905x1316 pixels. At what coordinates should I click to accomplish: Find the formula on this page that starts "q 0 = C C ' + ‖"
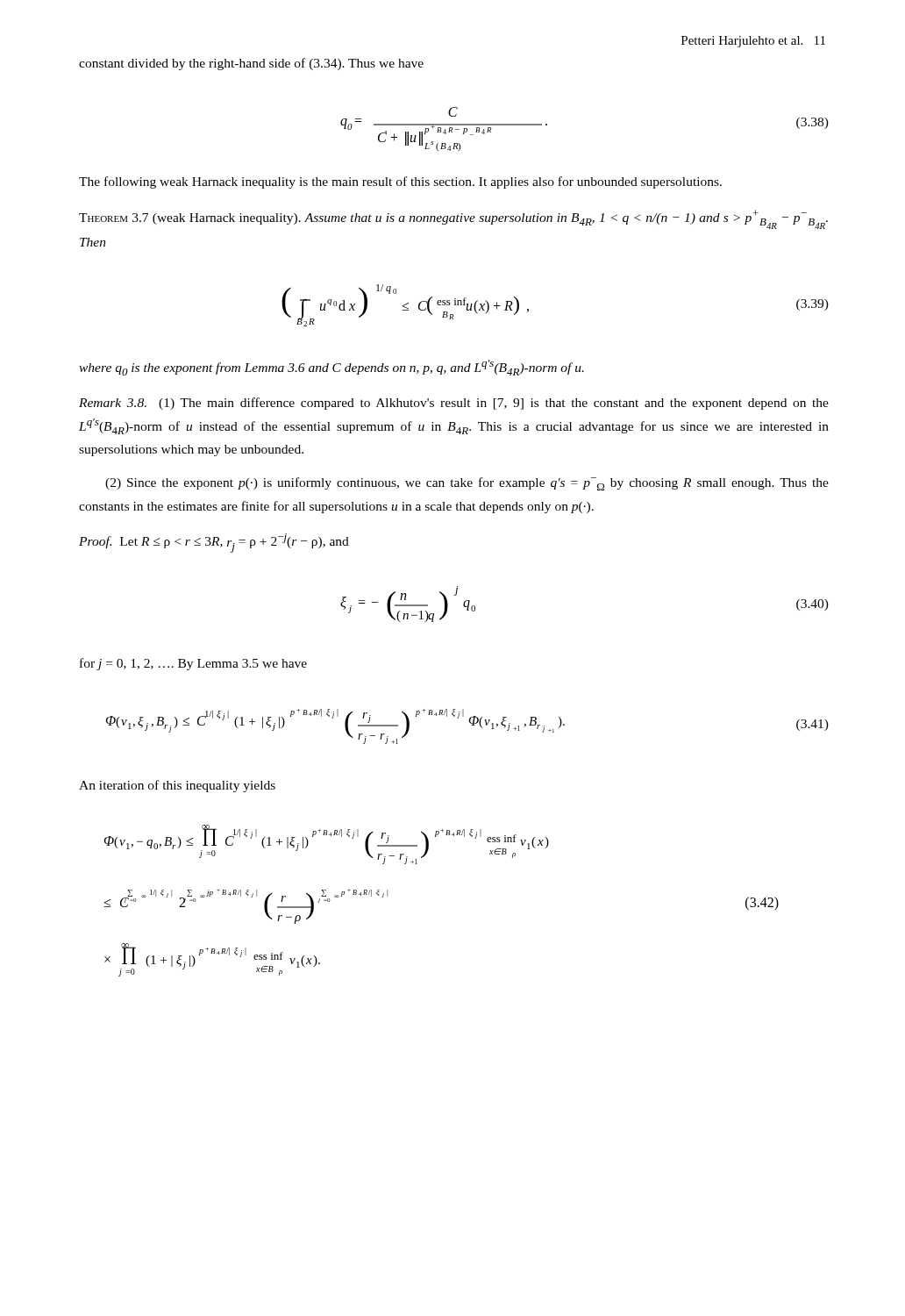click(x=454, y=122)
